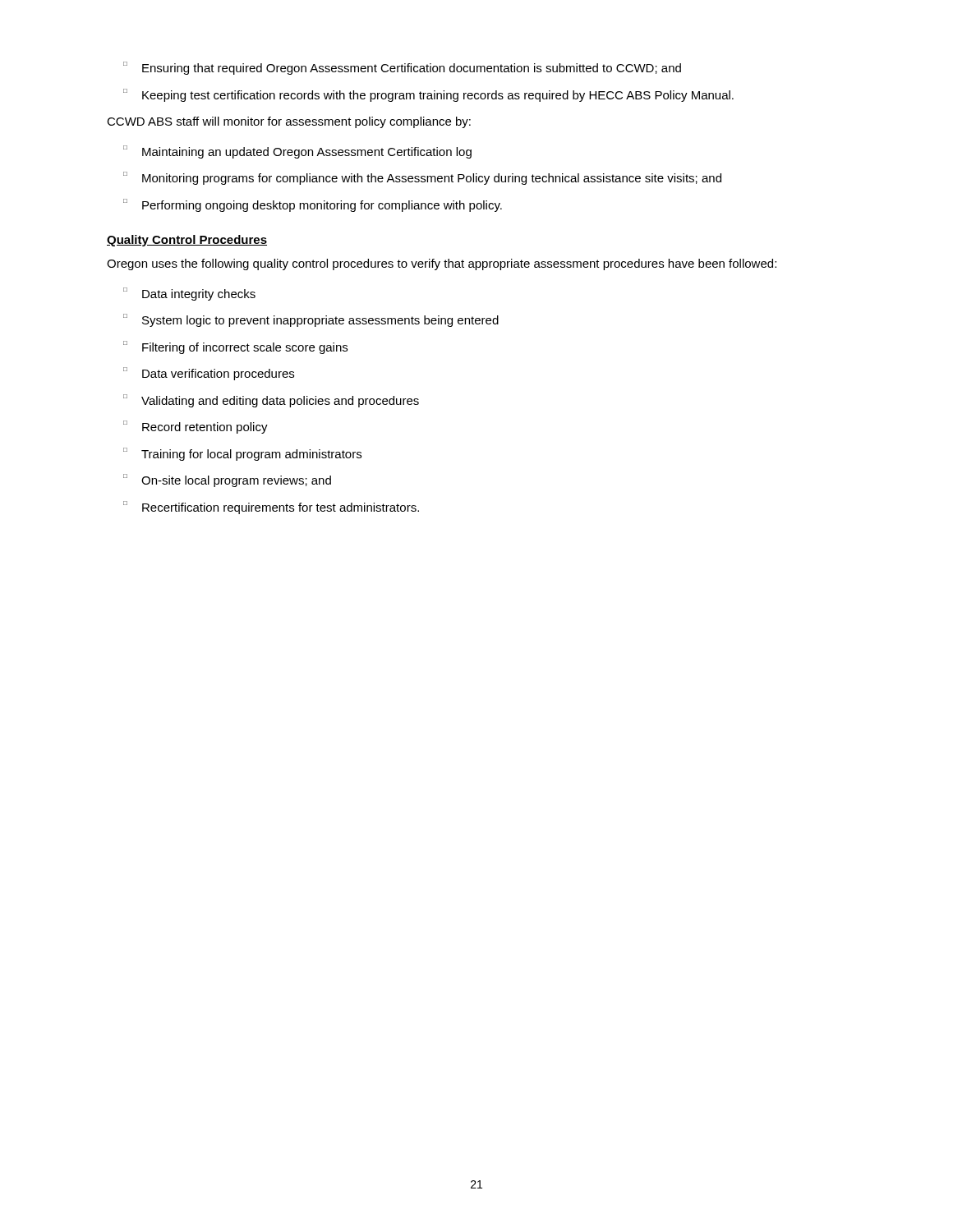
Task: Select the list item that reads "□ Performing ongoing desktop monitoring for compliance"
Action: (x=485, y=205)
